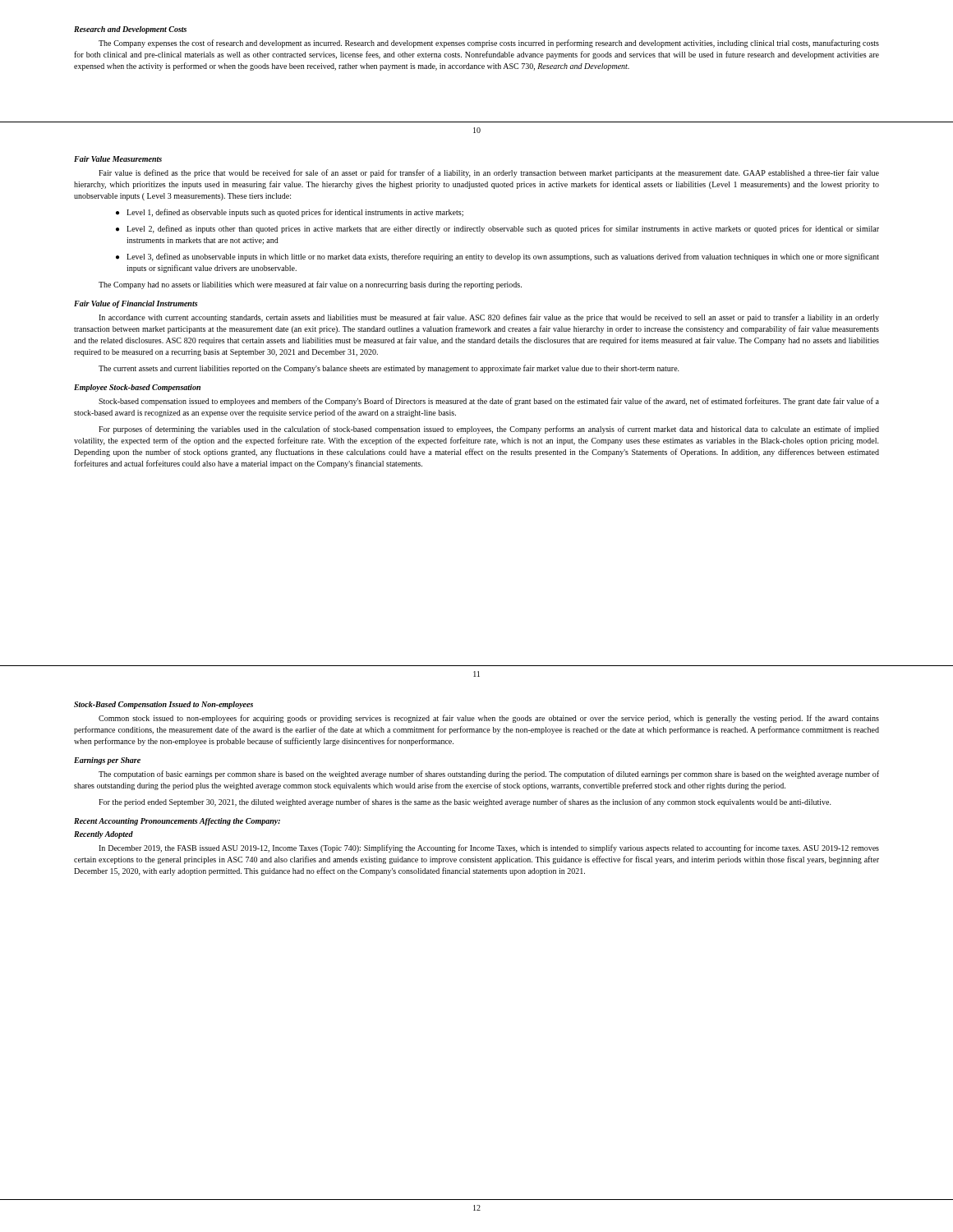Locate the section header that reads "Recent Accounting Pronouncements Affecting the Company:"
The image size is (953, 1232).
pyautogui.click(x=177, y=821)
